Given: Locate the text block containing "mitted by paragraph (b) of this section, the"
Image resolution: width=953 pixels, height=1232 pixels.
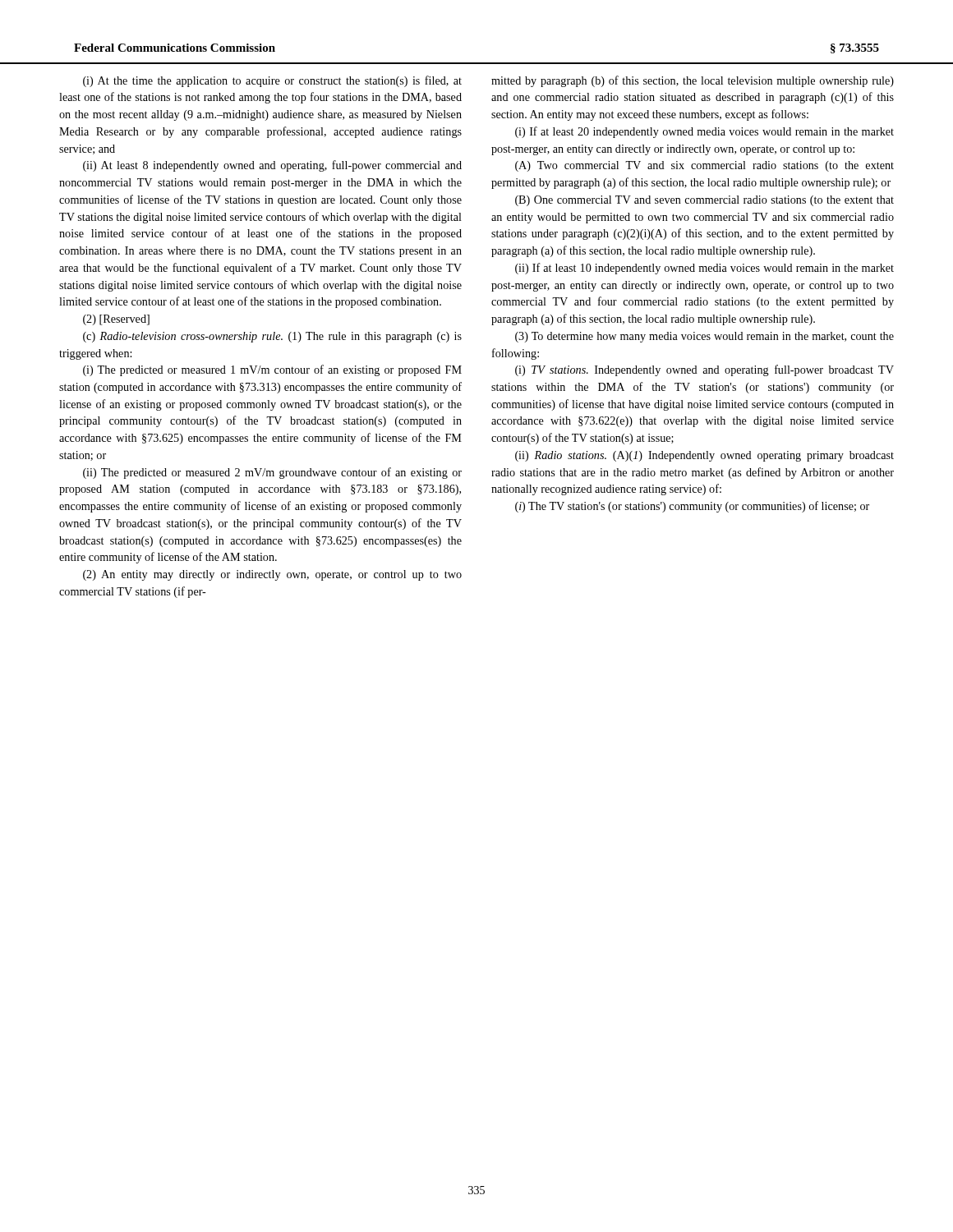Looking at the screenshot, I should [x=693, y=293].
